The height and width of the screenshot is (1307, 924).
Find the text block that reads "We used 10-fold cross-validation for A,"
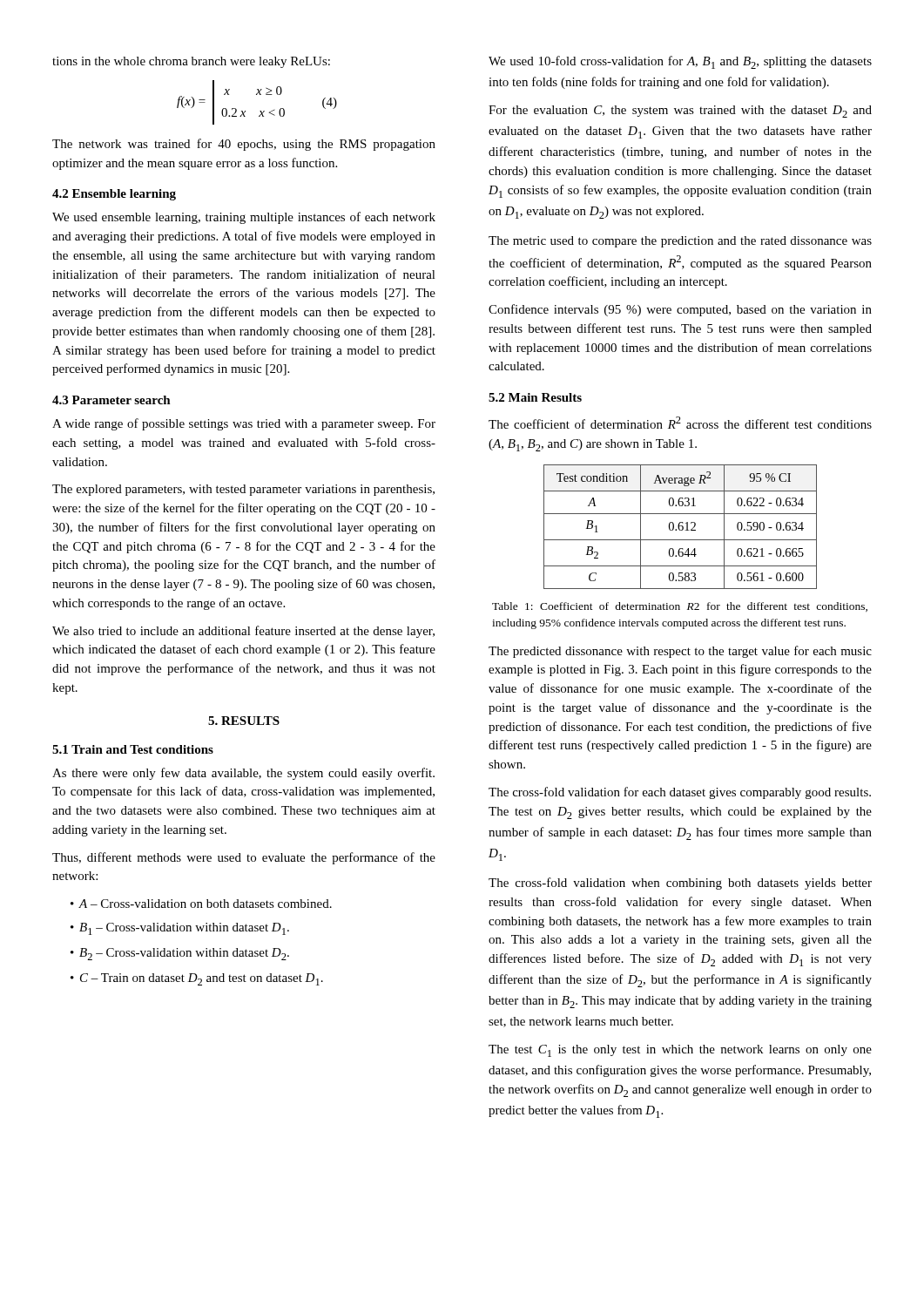(x=680, y=72)
